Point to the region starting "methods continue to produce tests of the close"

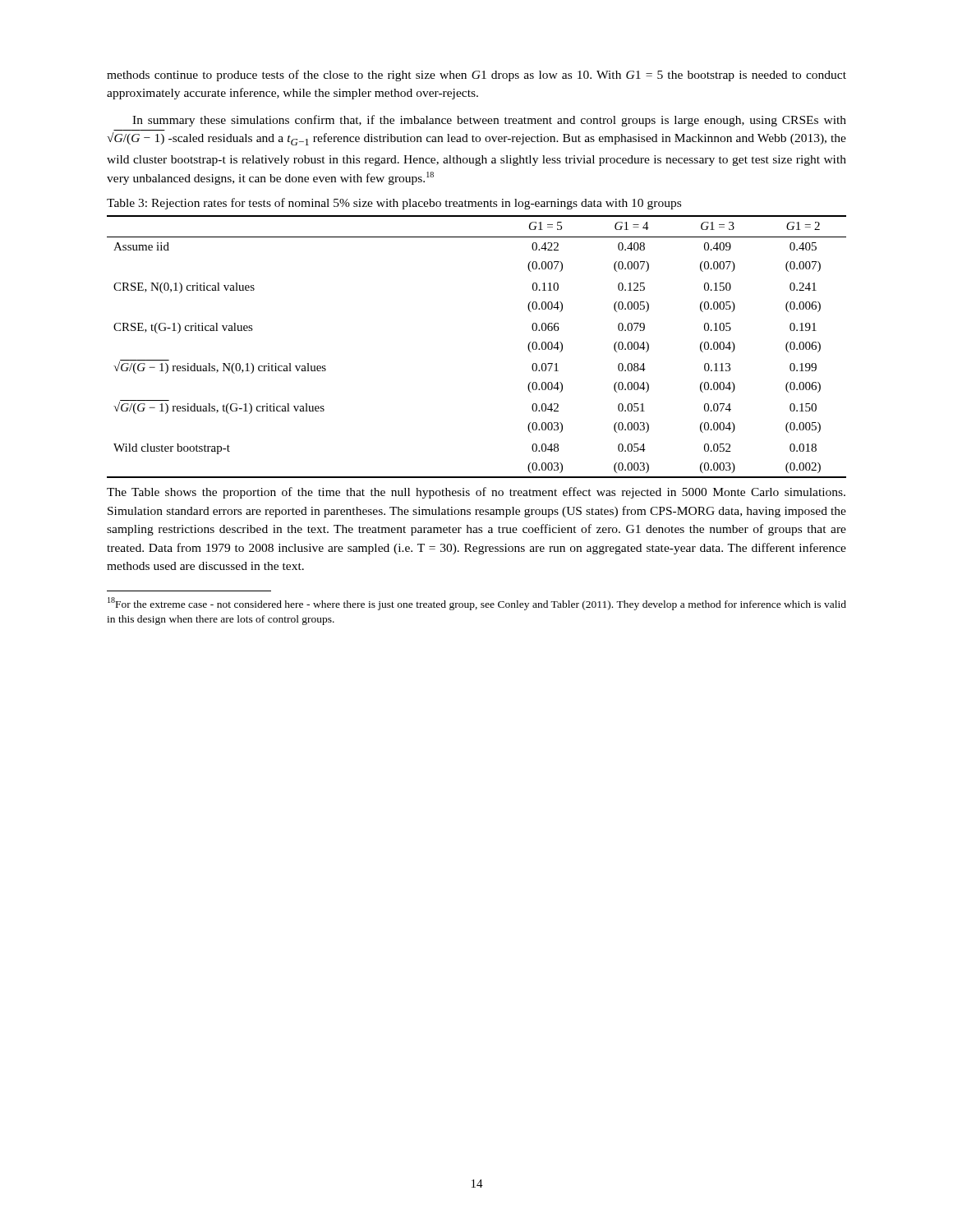[476, 127]
